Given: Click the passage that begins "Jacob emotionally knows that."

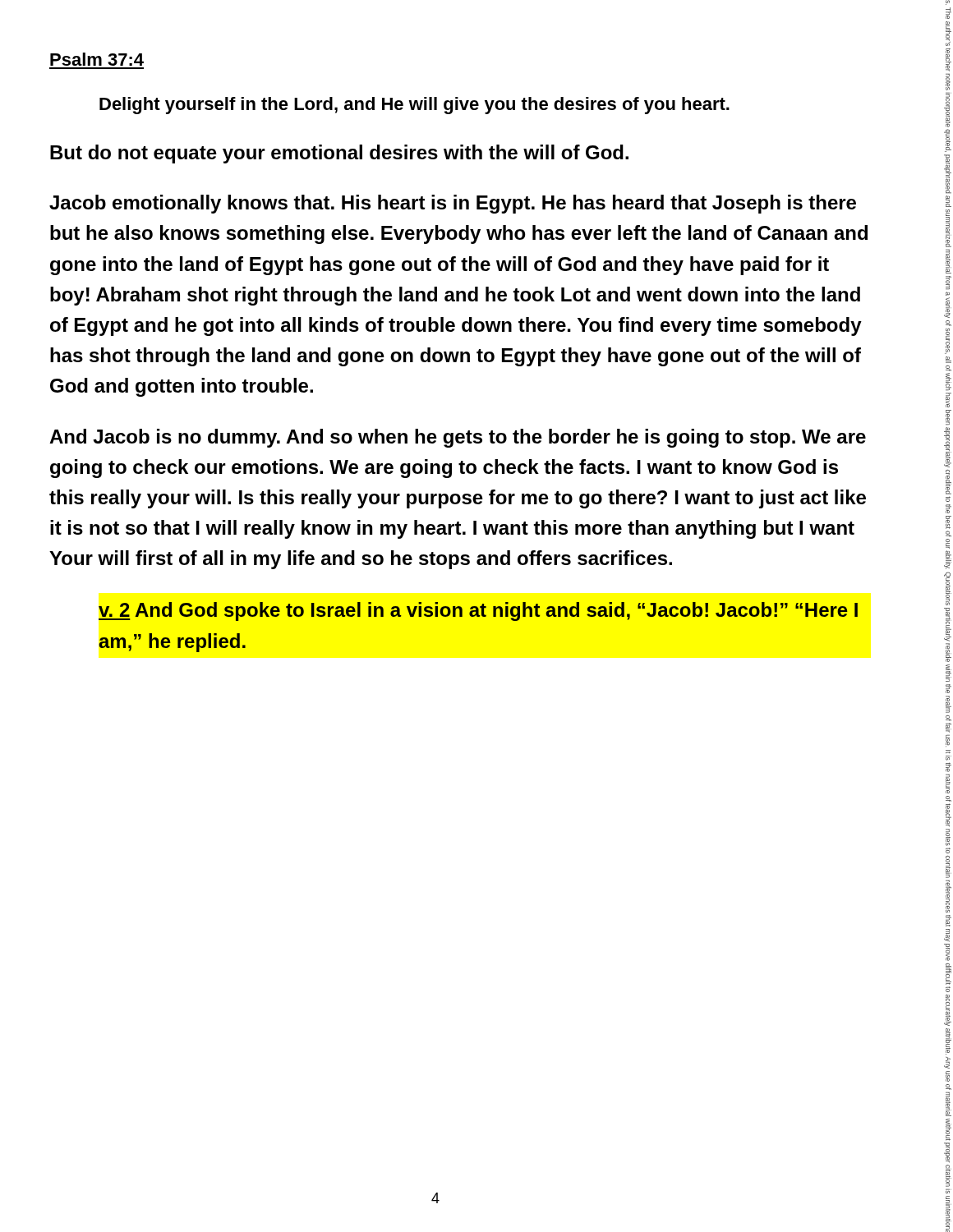Looking at the screenshot, I should coord(459,294).
